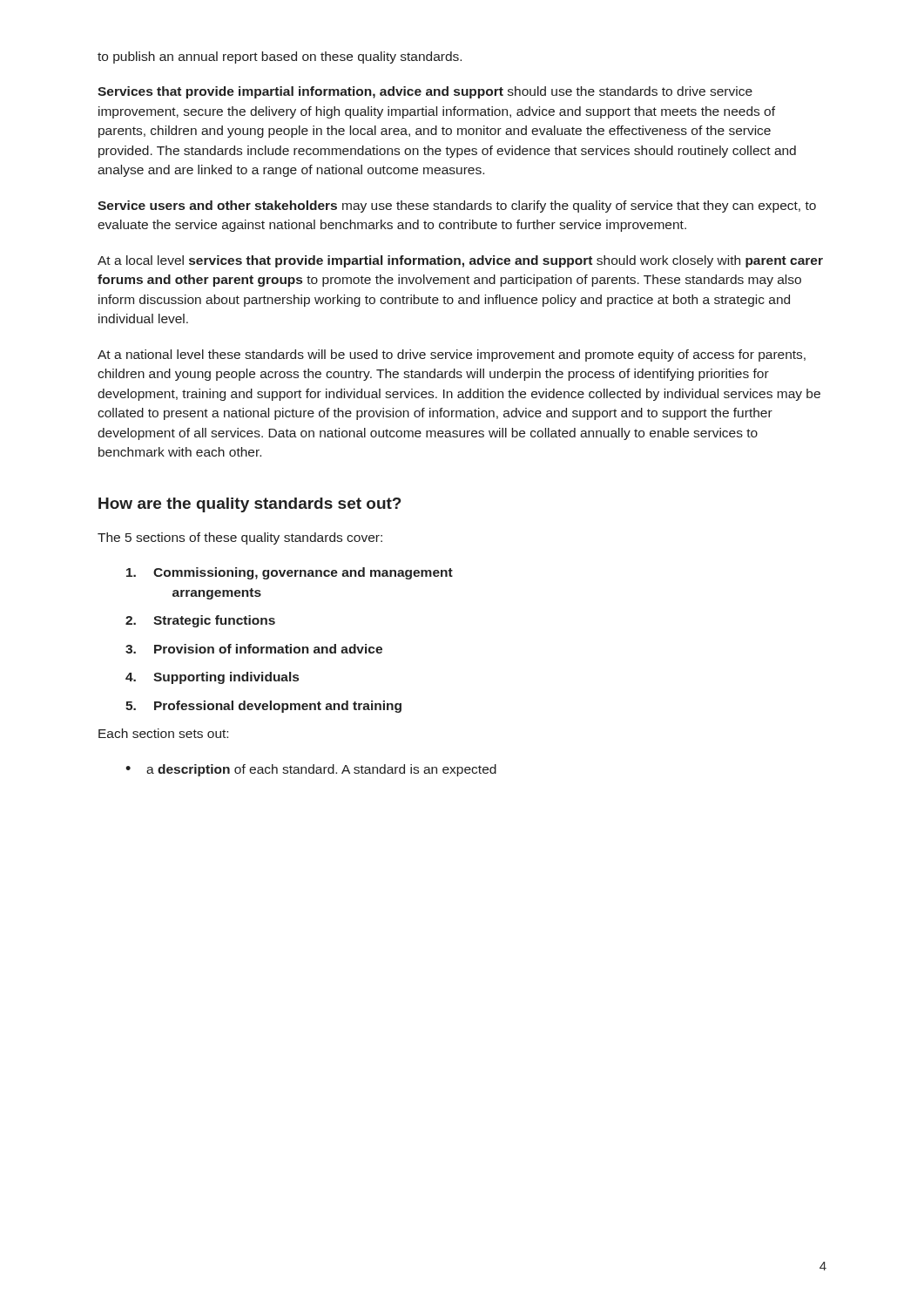Click where it says "Commissioning, governance and management arrangements"

coord(289,583)
